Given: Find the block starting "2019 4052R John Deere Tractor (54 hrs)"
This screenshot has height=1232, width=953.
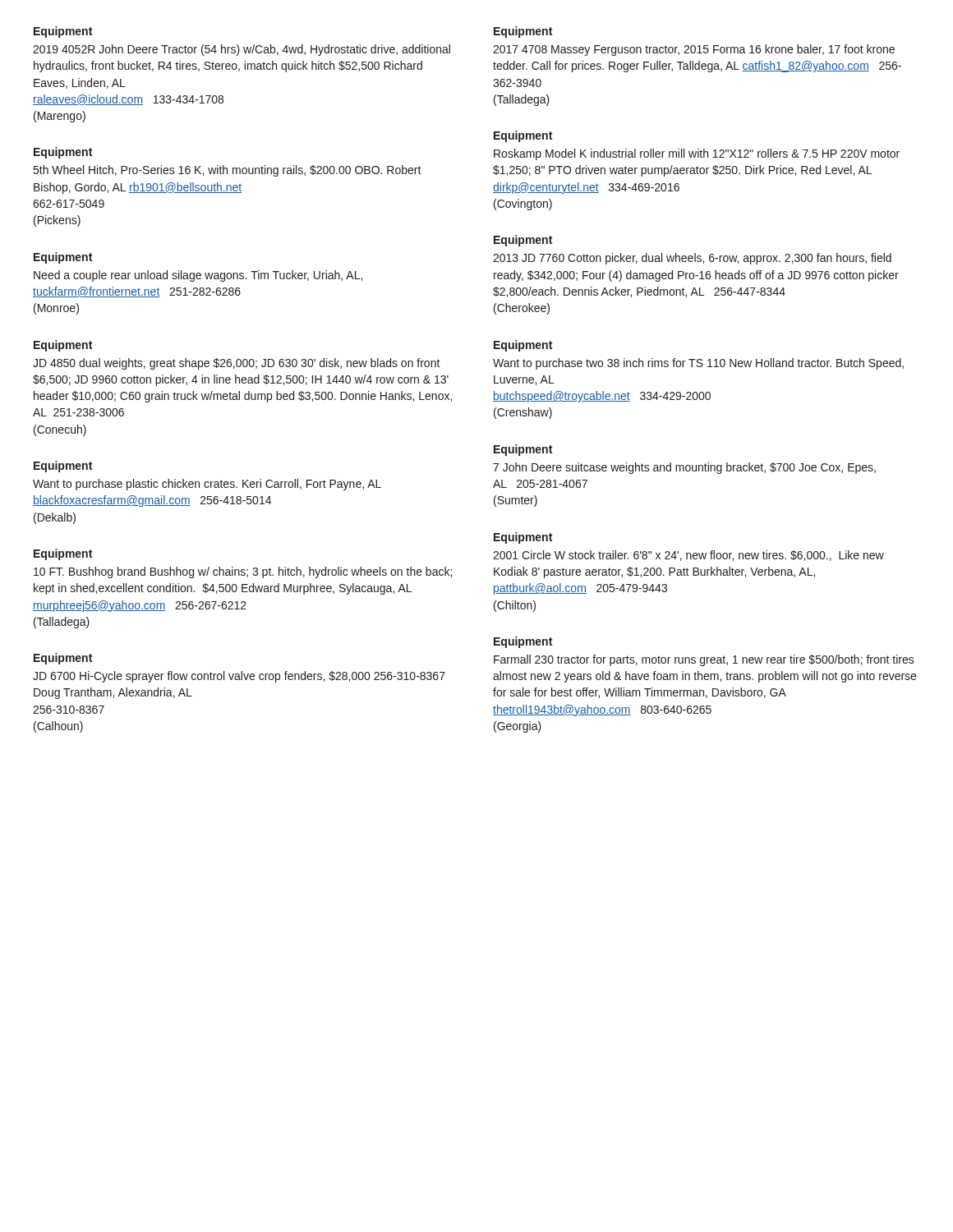Looking at the screenshot, I should click(x=242, y=50).
